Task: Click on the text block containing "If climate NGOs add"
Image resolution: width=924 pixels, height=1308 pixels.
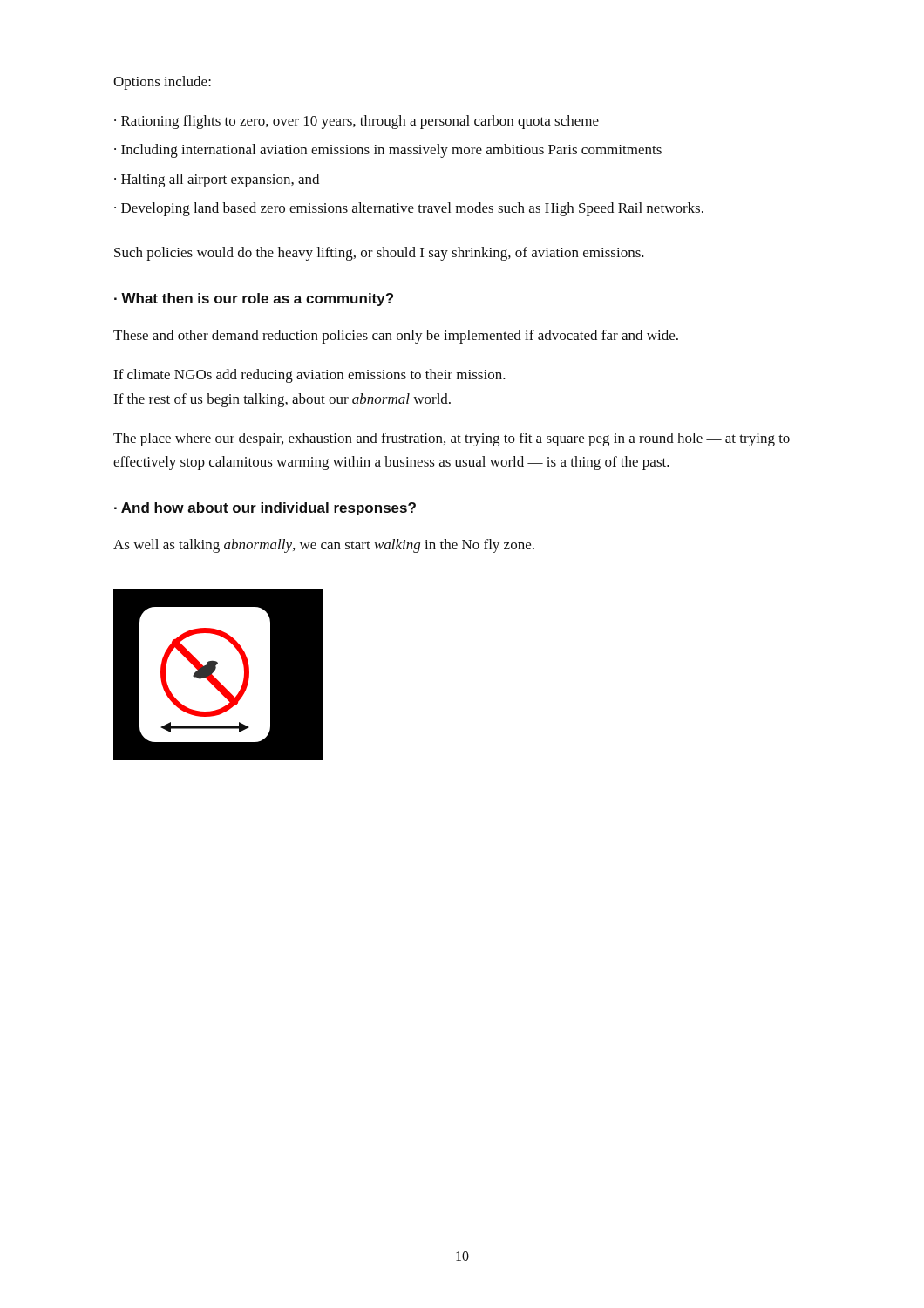Action: pyautogui.click(x=310, y=387)
